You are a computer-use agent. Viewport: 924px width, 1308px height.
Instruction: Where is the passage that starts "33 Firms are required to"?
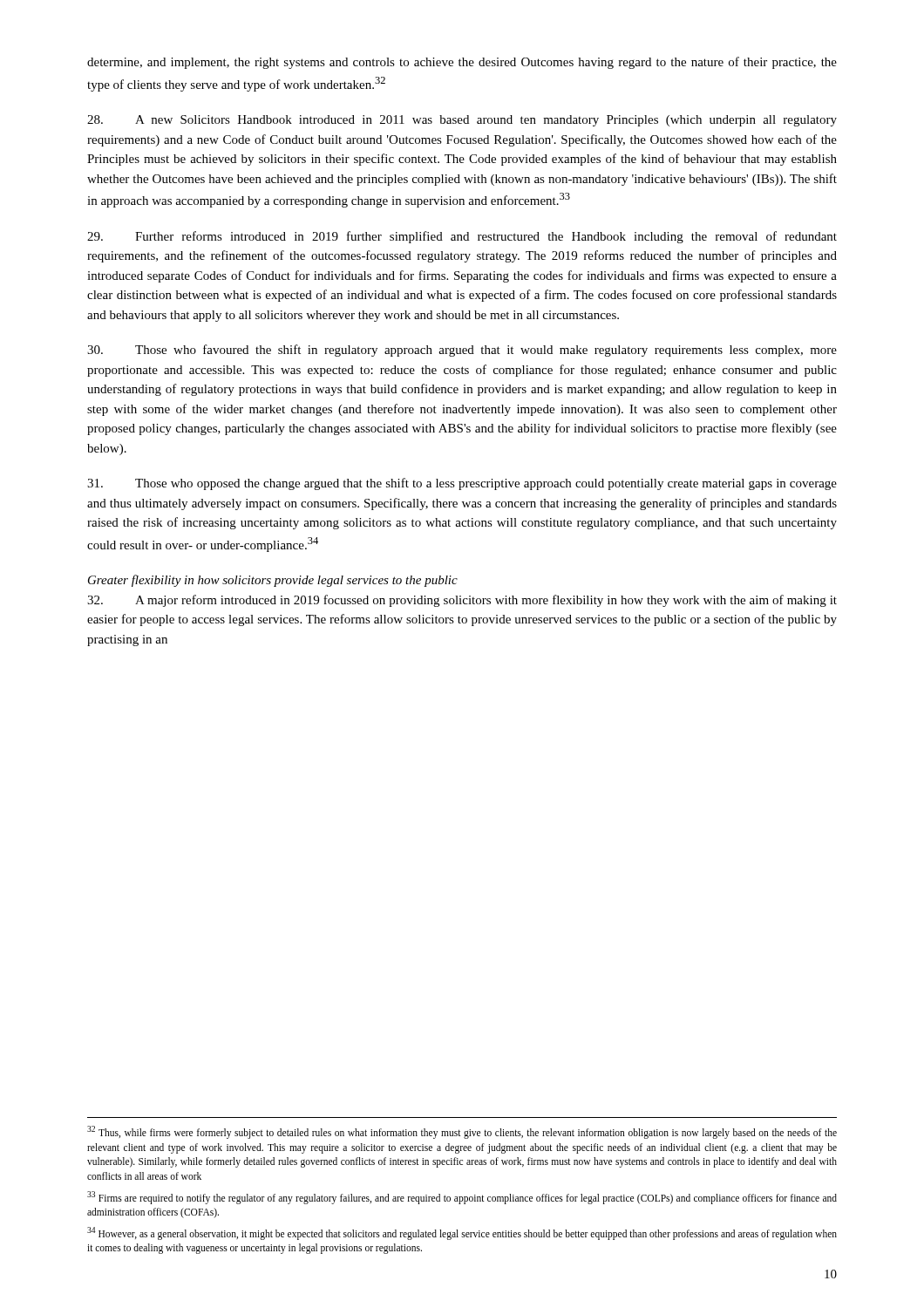pos(462,1203)
